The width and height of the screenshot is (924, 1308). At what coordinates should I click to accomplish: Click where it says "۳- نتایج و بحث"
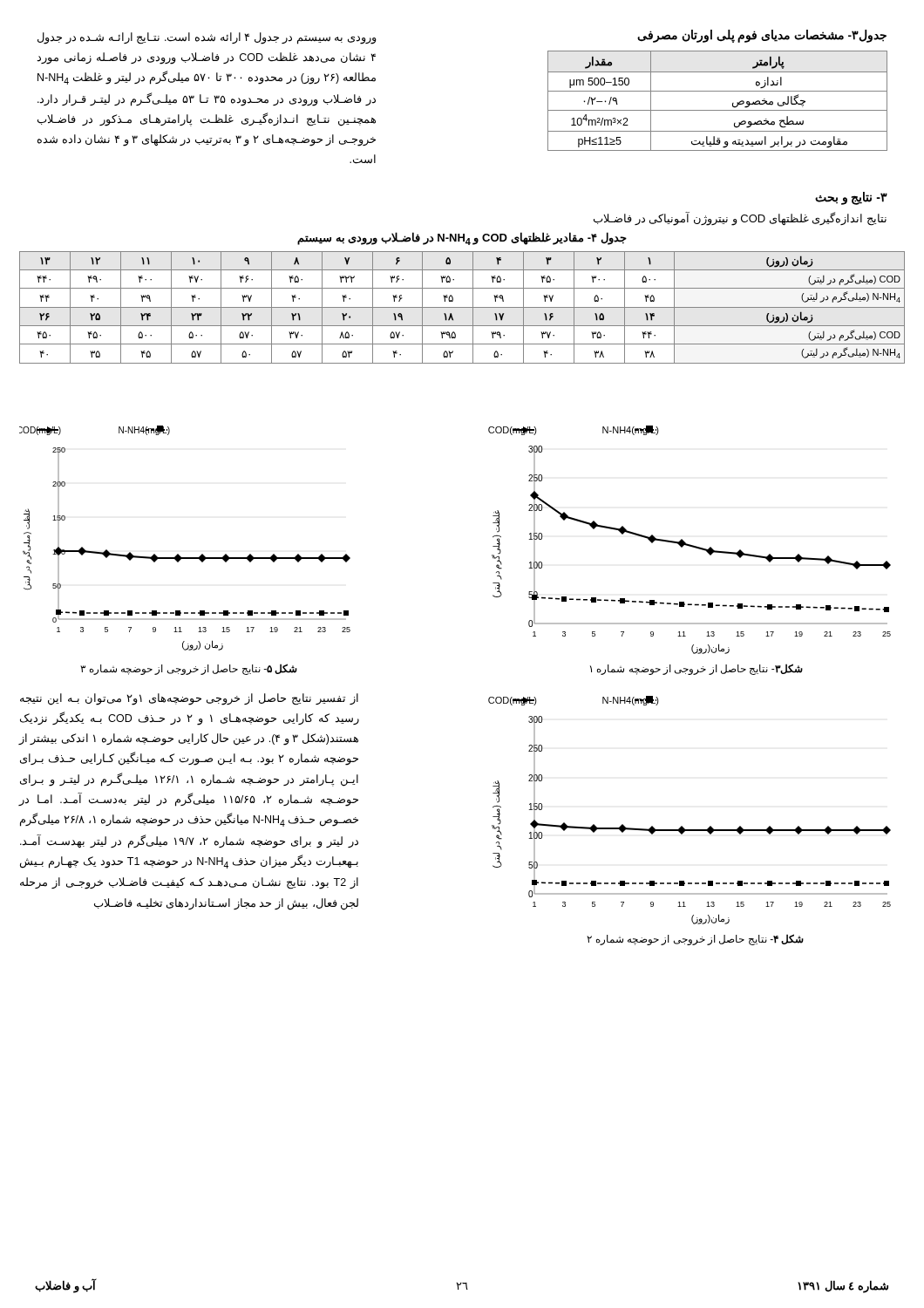click(851, 197)
